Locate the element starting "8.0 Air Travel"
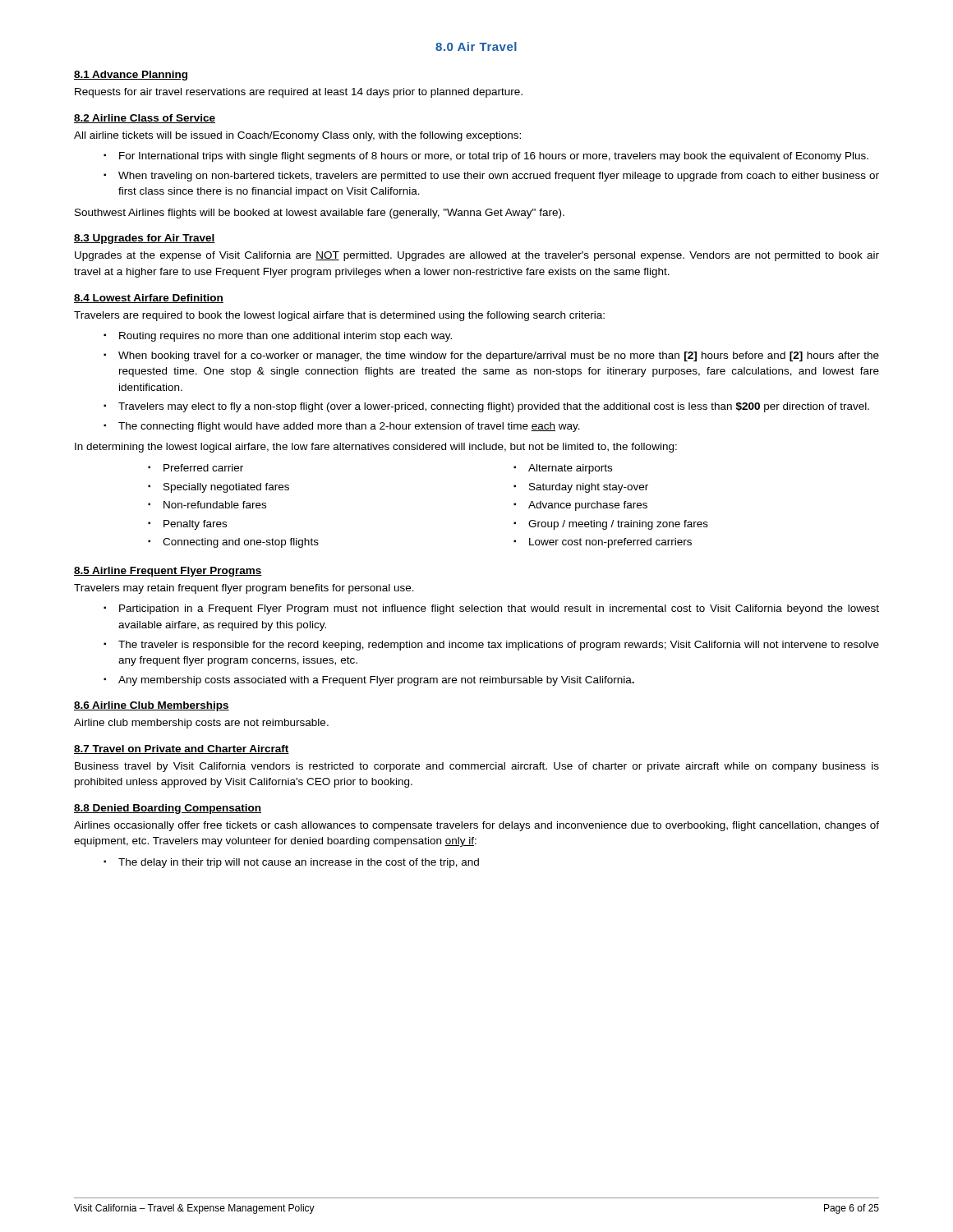Screen dimensions: 1232x953 [476, 46]
